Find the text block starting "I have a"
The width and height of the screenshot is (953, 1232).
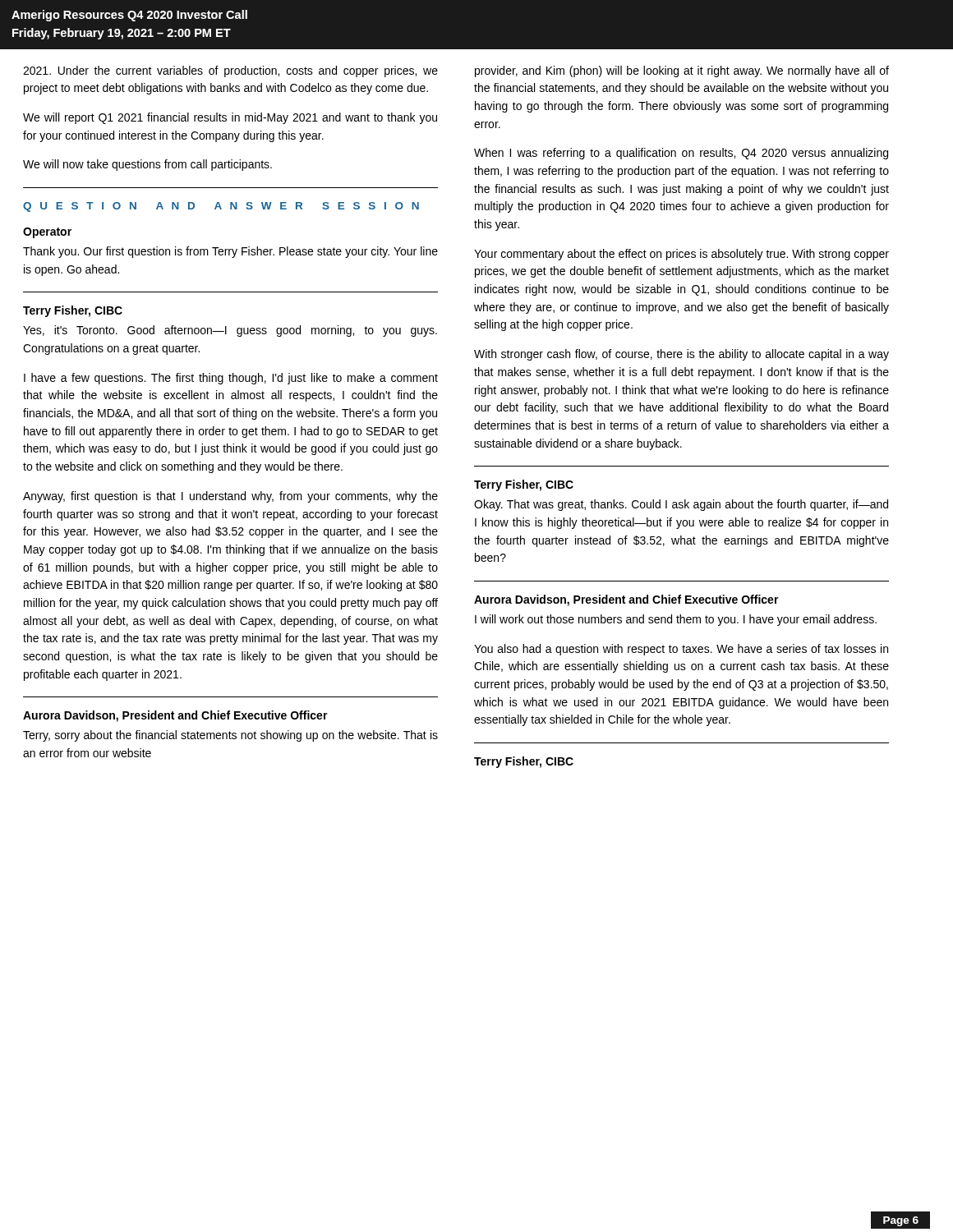click(x=230, y=422)
